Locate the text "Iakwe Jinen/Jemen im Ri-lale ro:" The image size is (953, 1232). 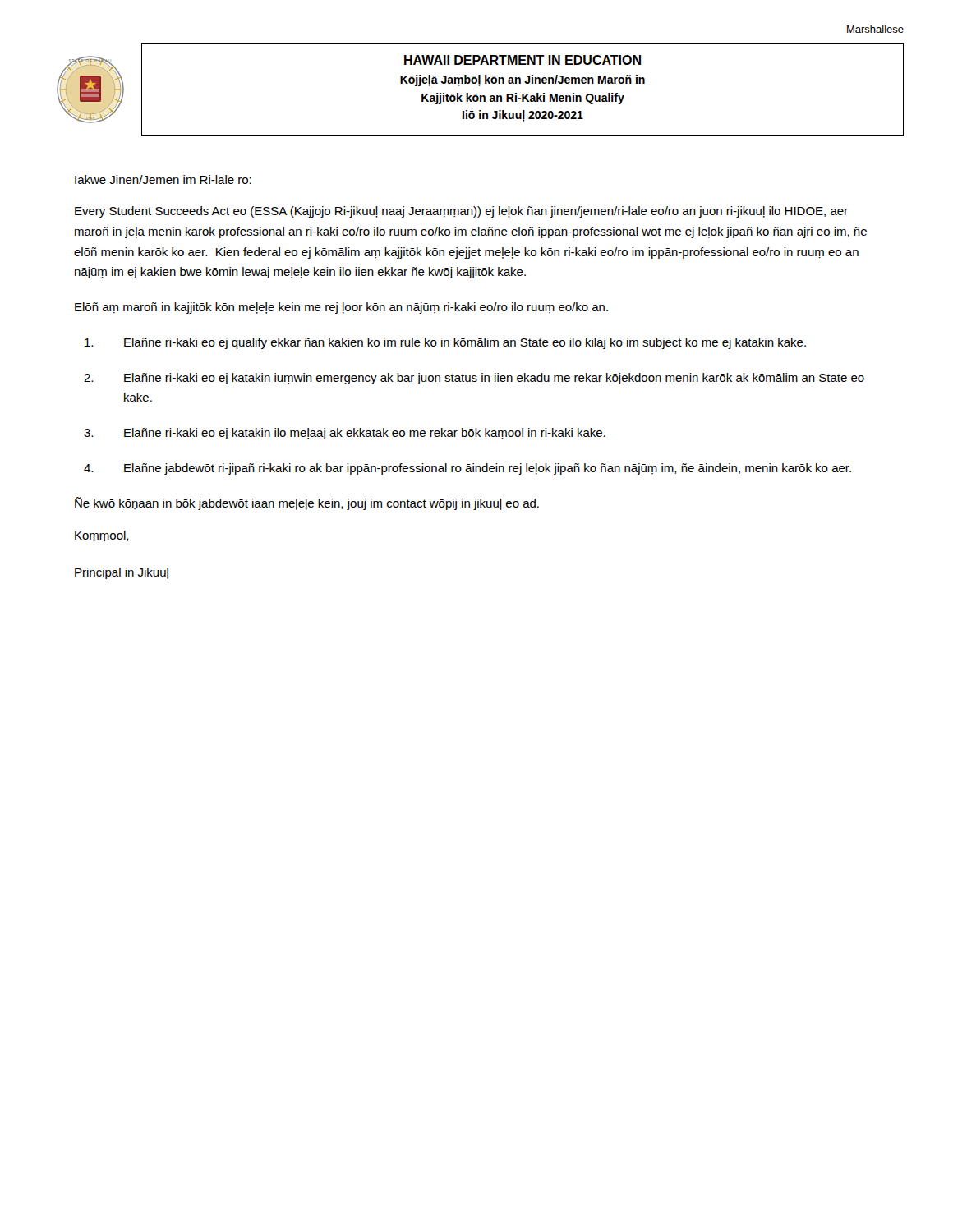(163, 179)
